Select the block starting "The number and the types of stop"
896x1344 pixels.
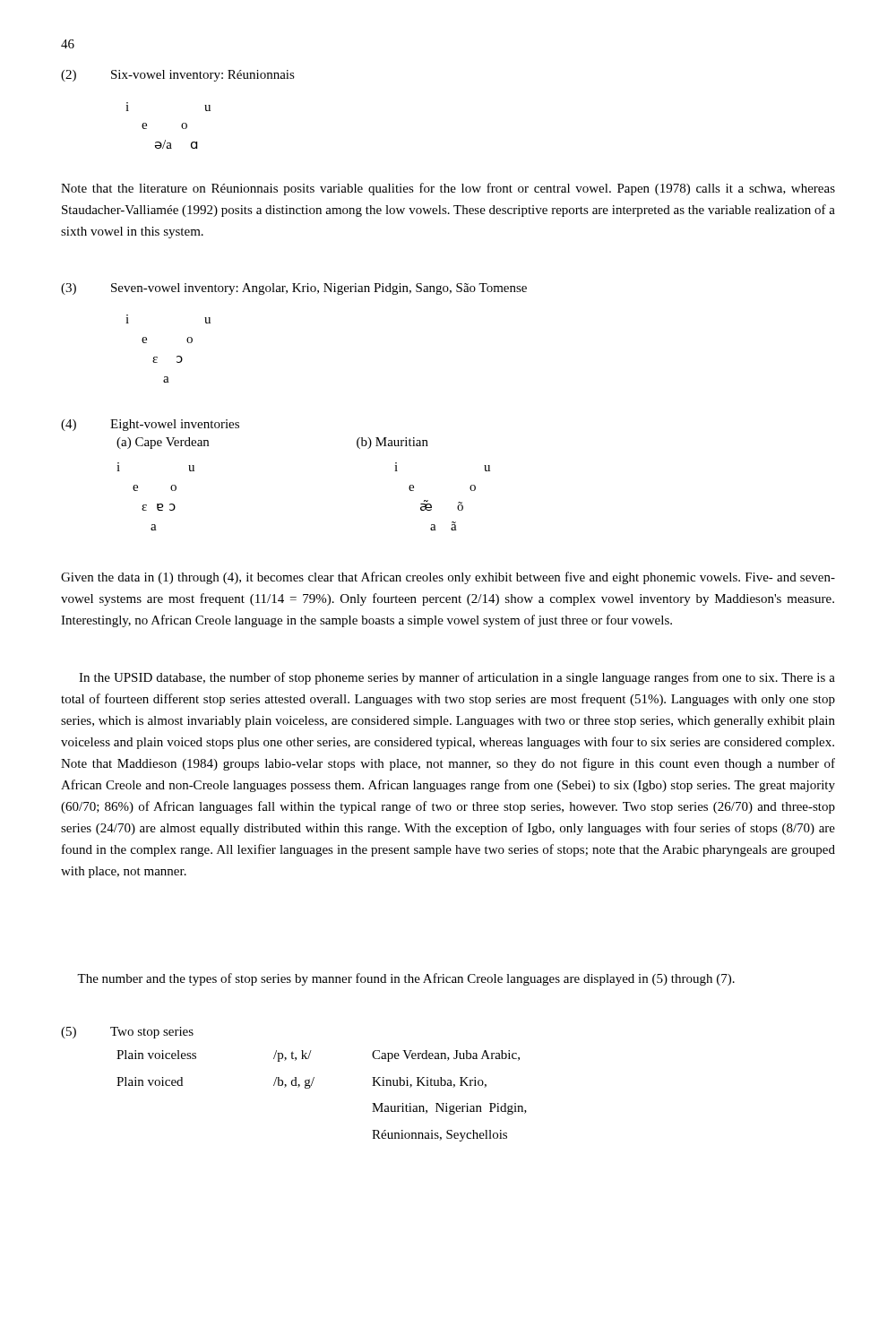(x=398, y=978)
